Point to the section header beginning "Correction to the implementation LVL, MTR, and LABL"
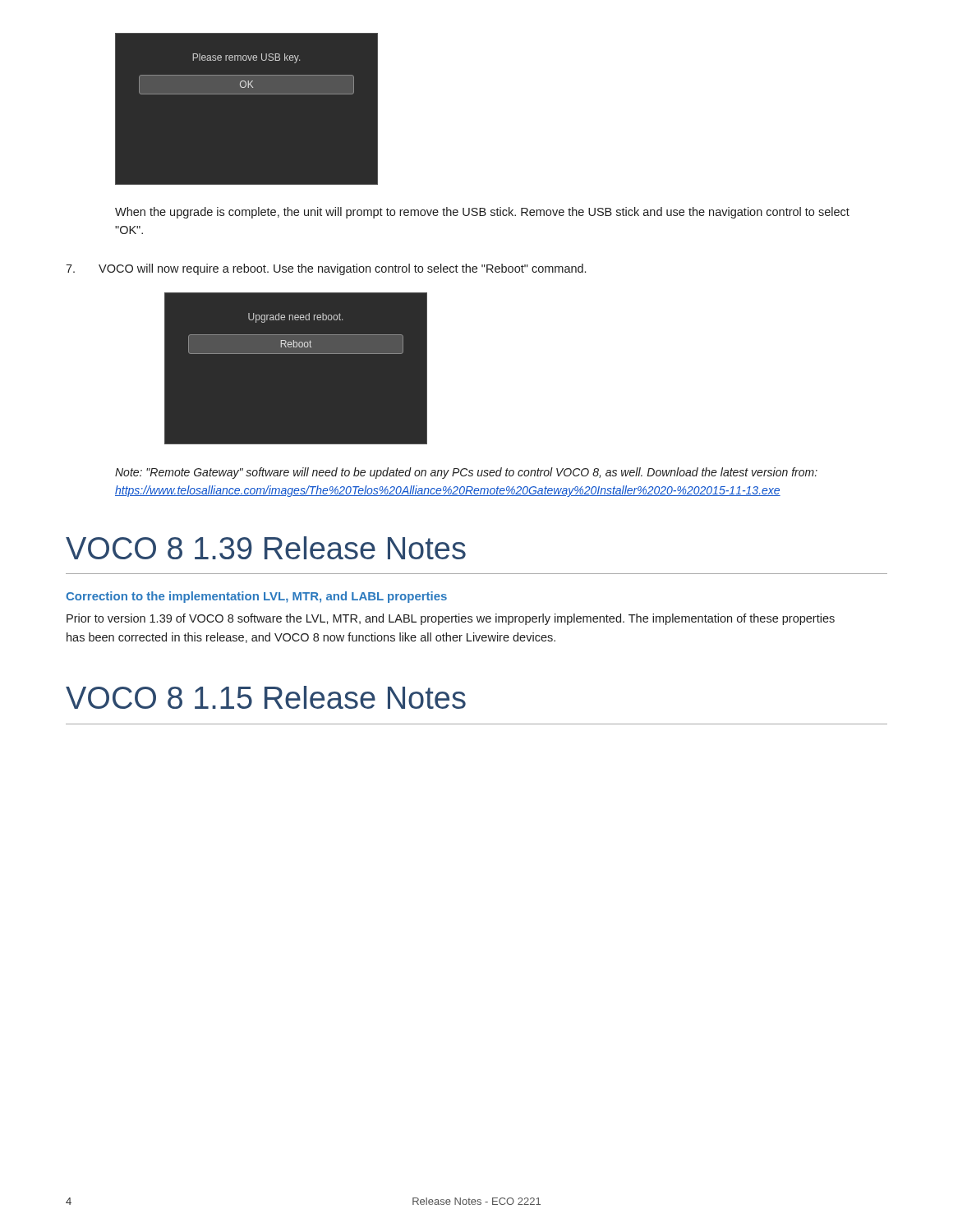 pos(256,597)
